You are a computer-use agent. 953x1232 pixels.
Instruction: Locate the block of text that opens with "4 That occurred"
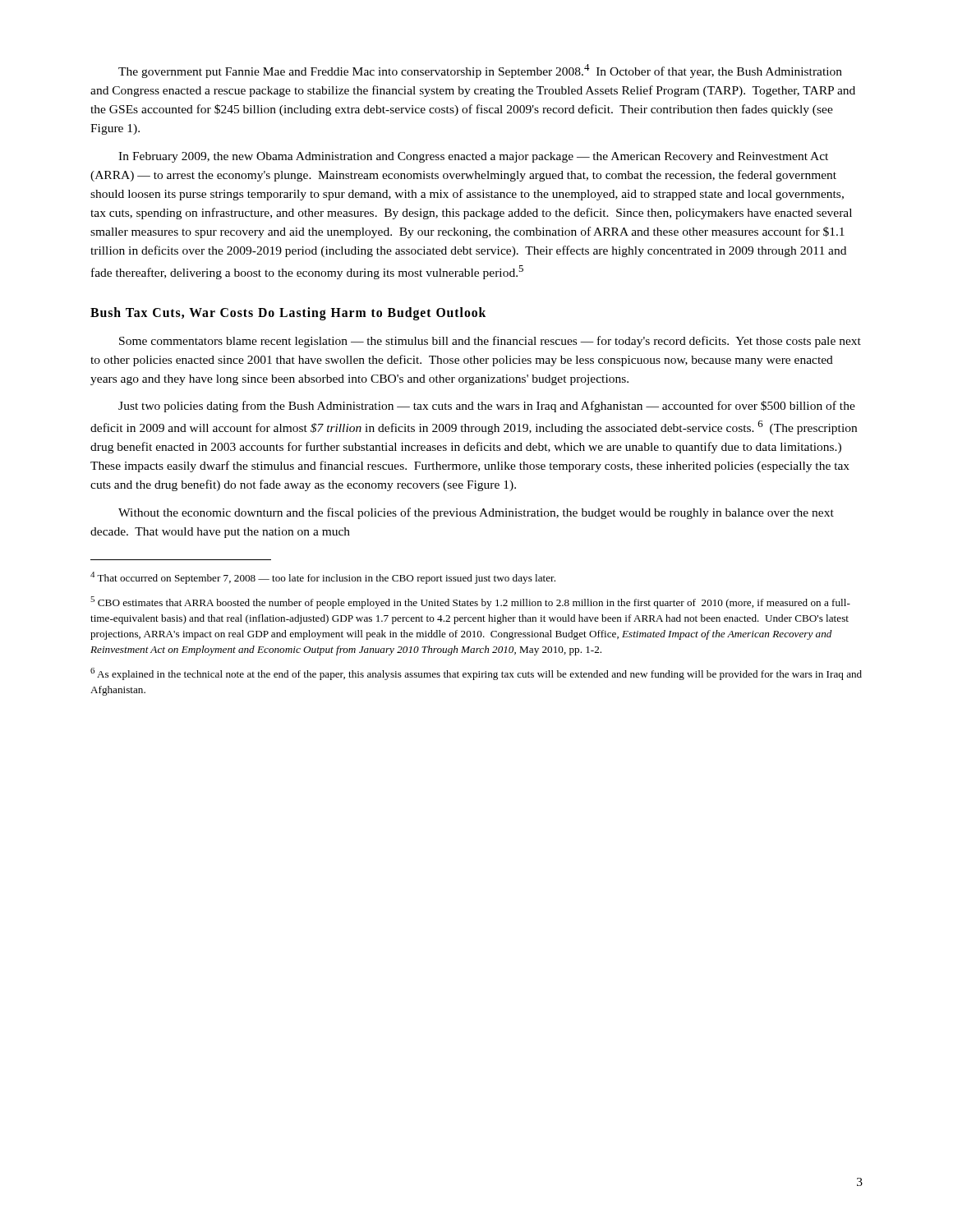point(323,577)
